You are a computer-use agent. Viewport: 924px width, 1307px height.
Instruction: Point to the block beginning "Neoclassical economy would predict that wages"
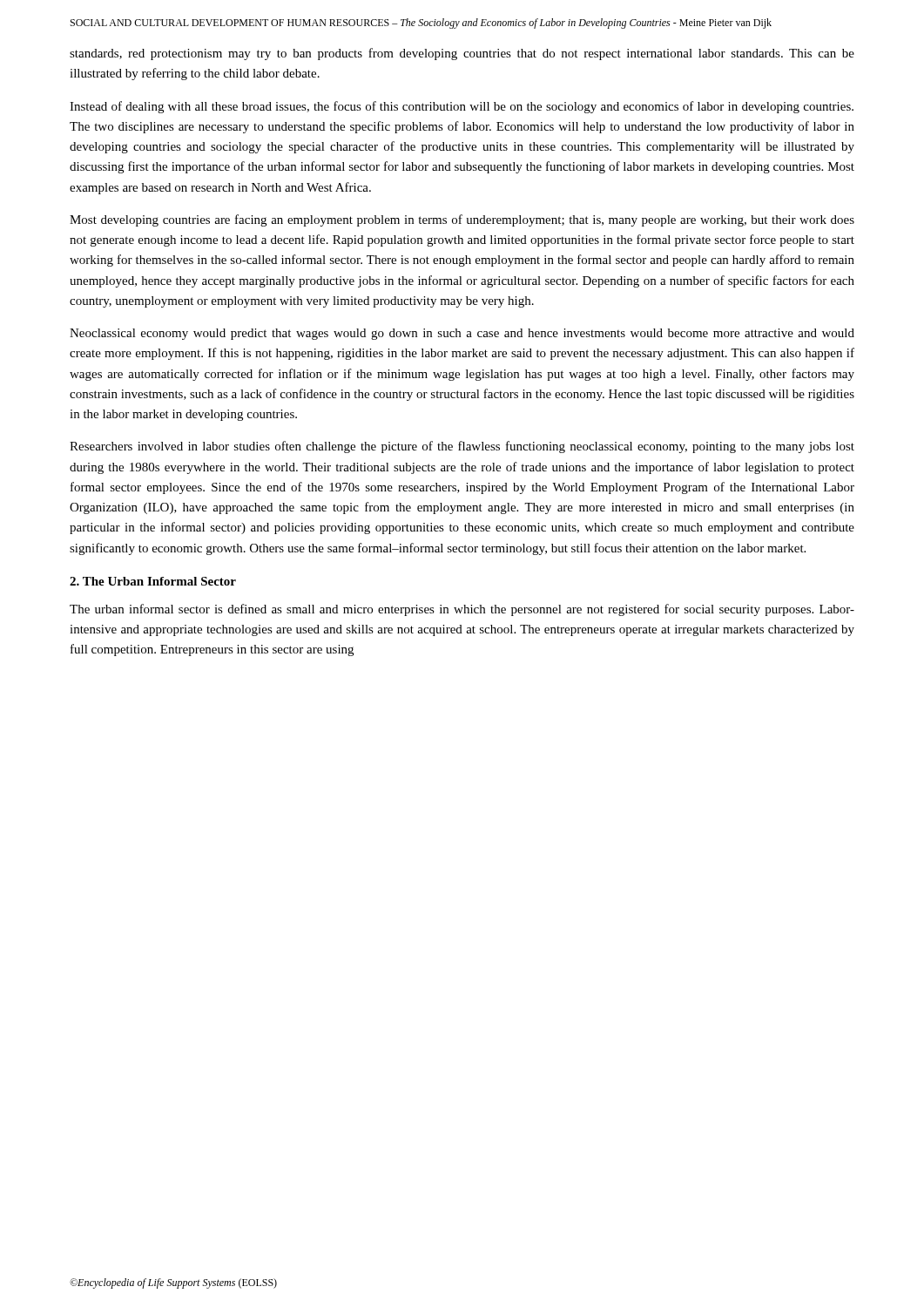tap(462, 374)
